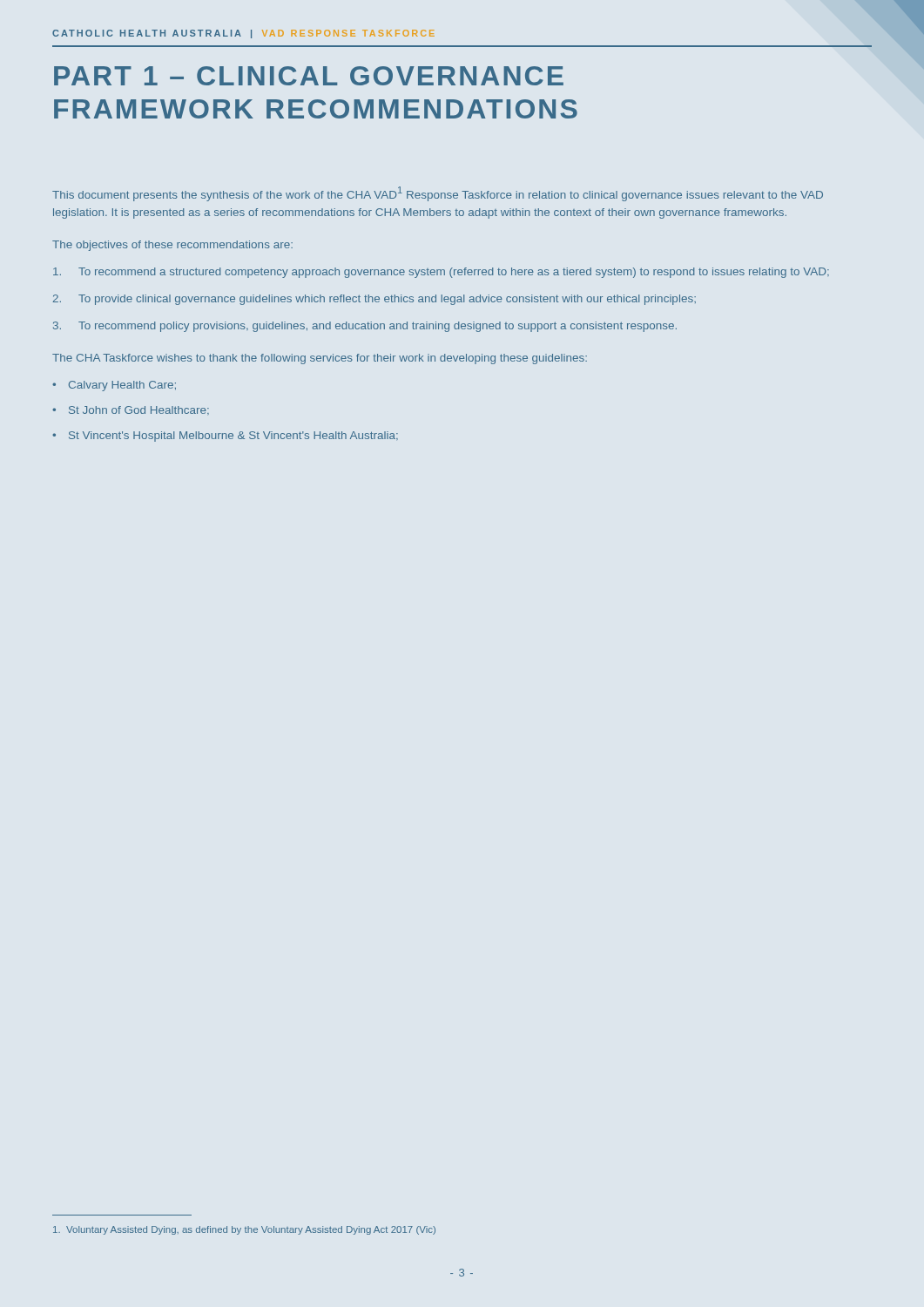Find the text starting "Voluntary Assisted Dying, as defined by the Voluntary"

tap(244, 1229)
